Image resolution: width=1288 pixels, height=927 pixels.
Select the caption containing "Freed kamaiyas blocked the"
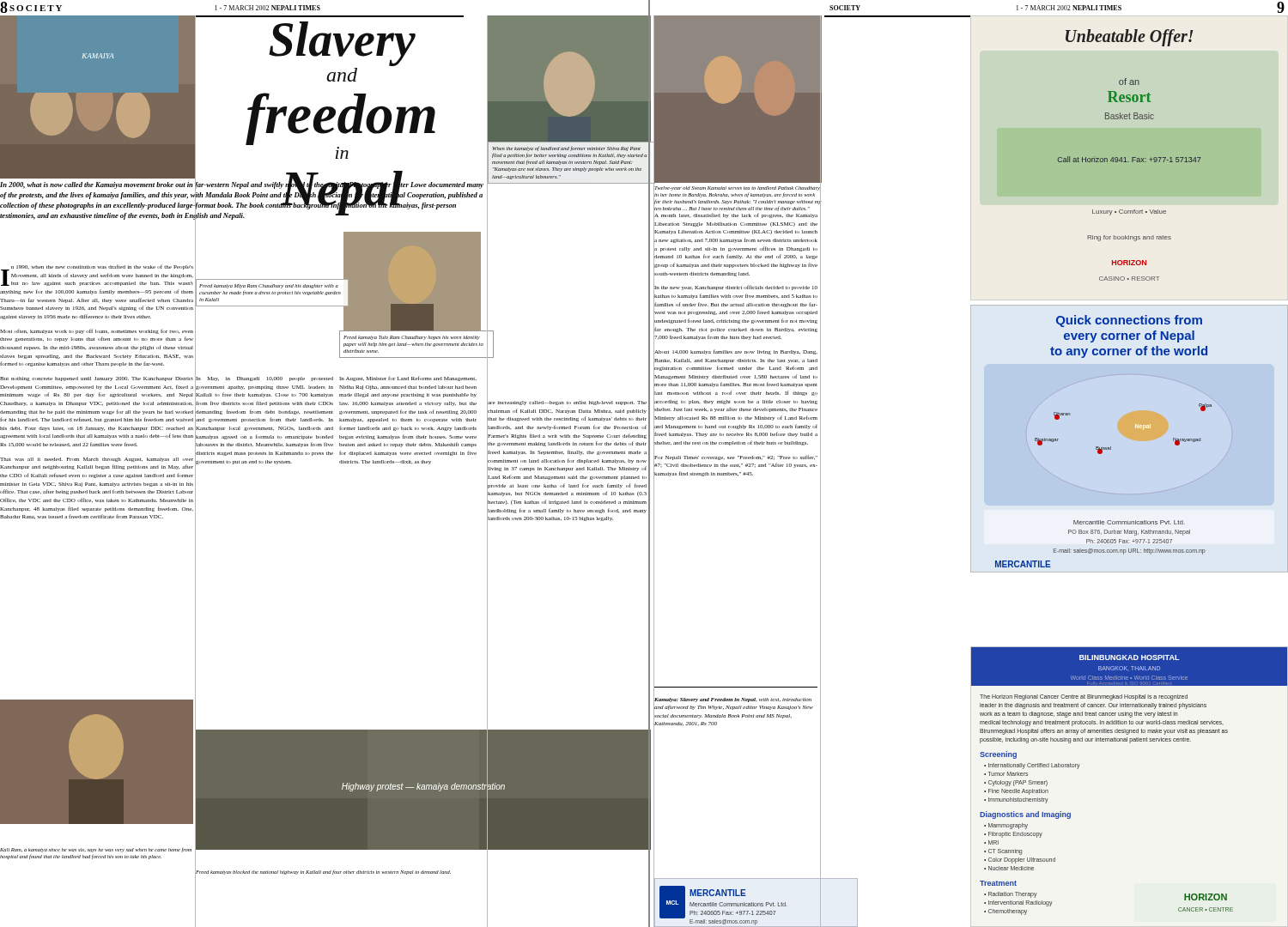[323, 872]
